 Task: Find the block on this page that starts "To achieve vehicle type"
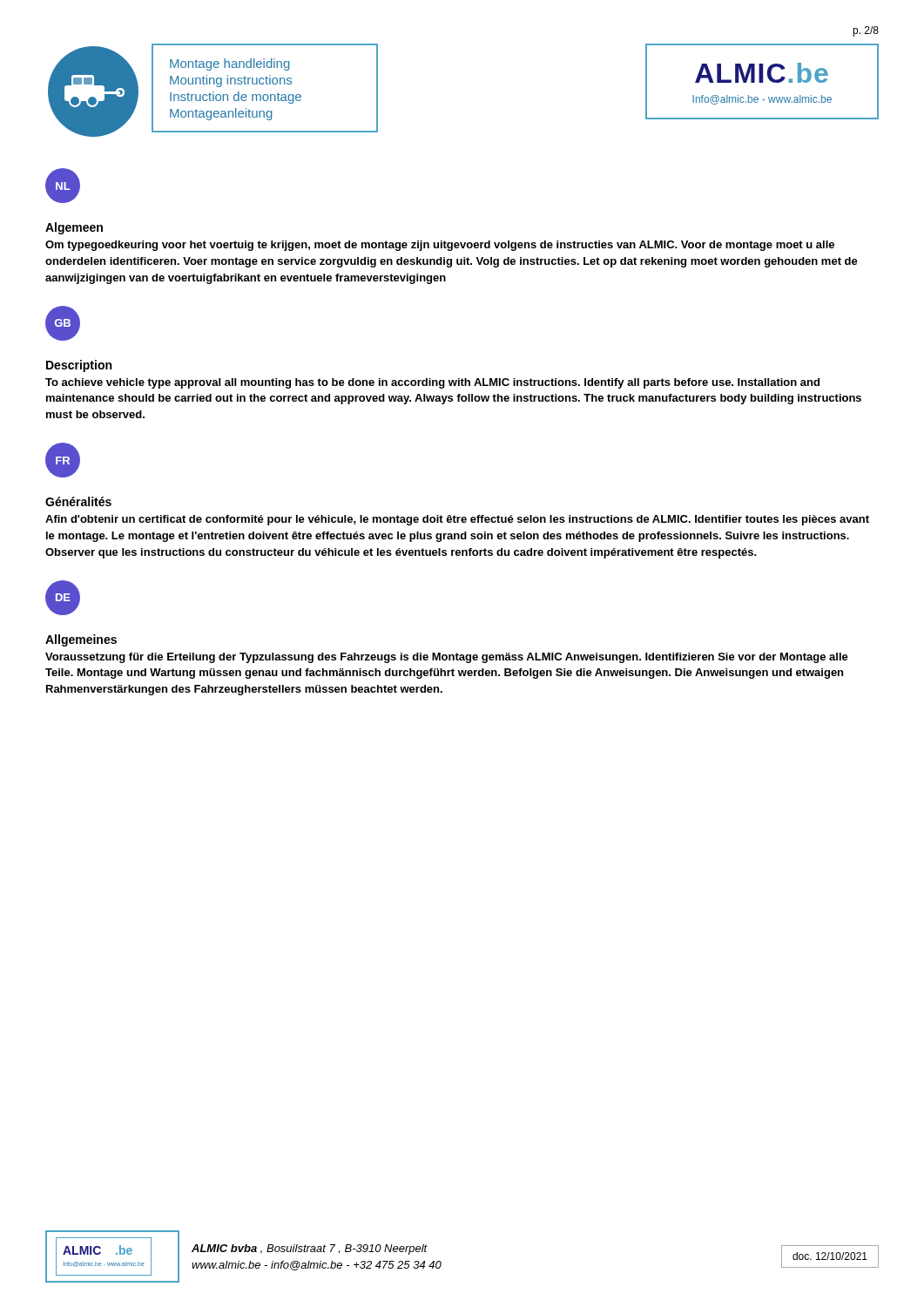(454, 398)
